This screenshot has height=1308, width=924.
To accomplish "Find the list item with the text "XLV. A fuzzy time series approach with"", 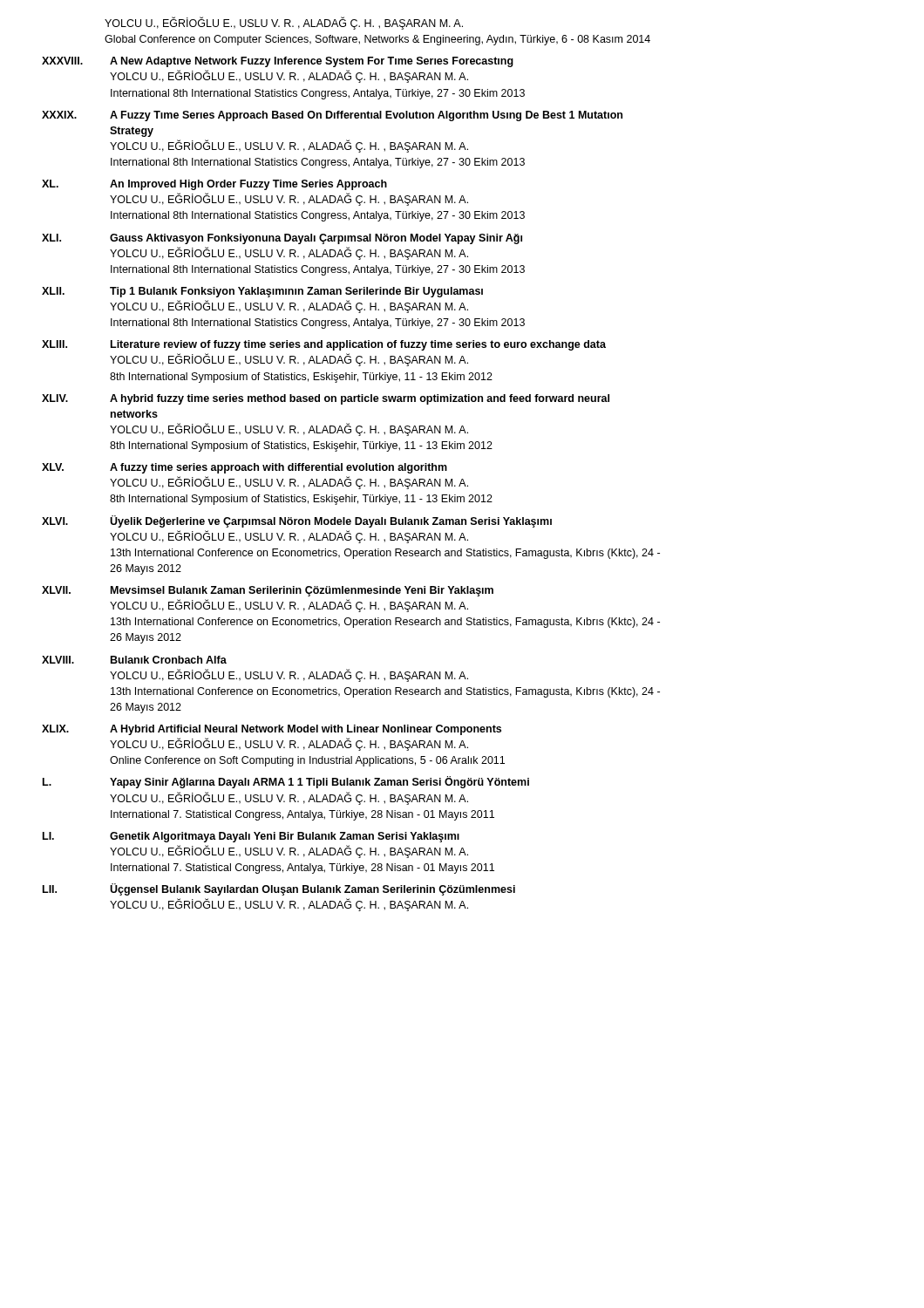I will [x=466, y=483].
